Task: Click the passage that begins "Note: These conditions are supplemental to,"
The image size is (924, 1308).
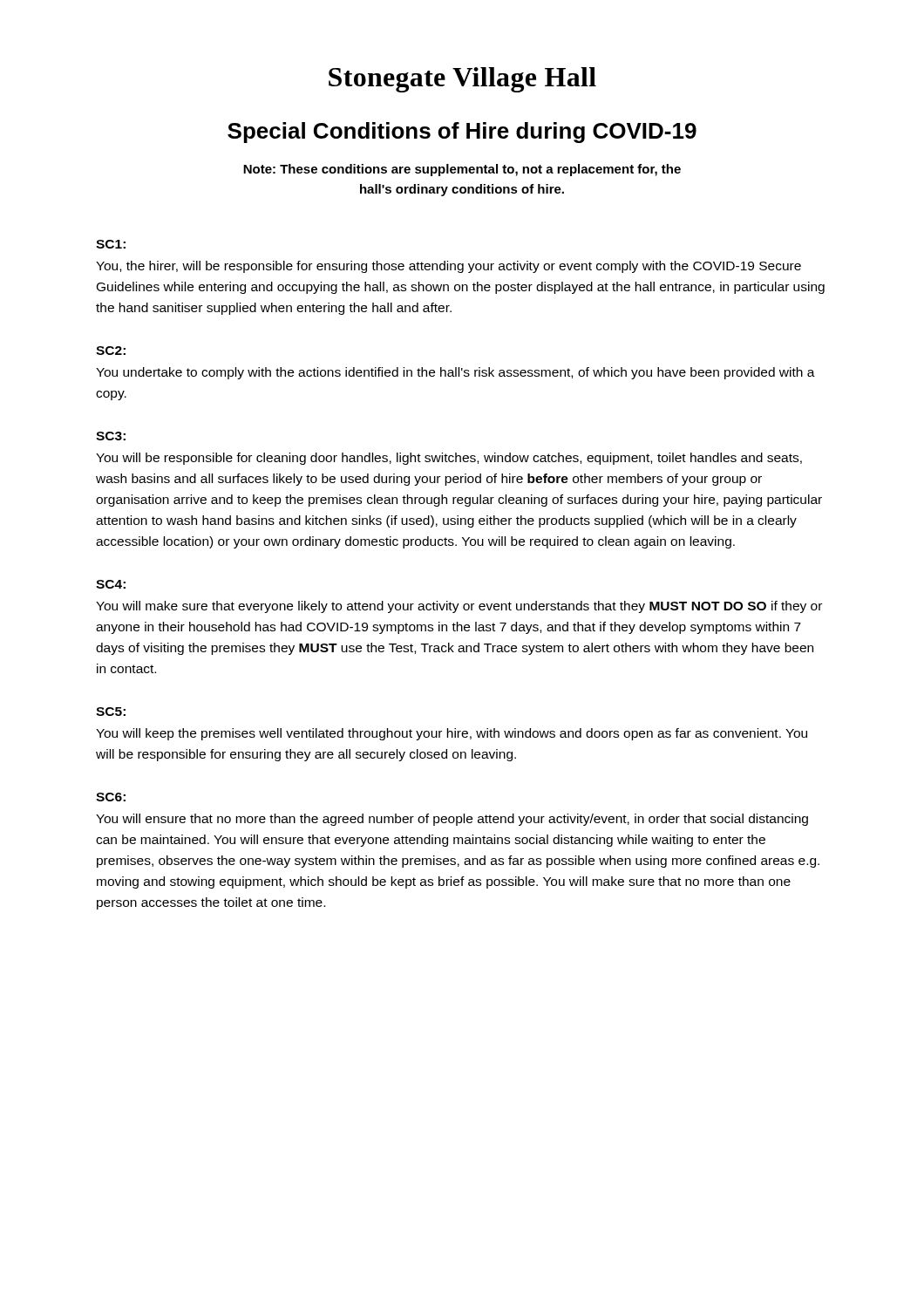Action: pyautogui.click(x=462, y=179)
